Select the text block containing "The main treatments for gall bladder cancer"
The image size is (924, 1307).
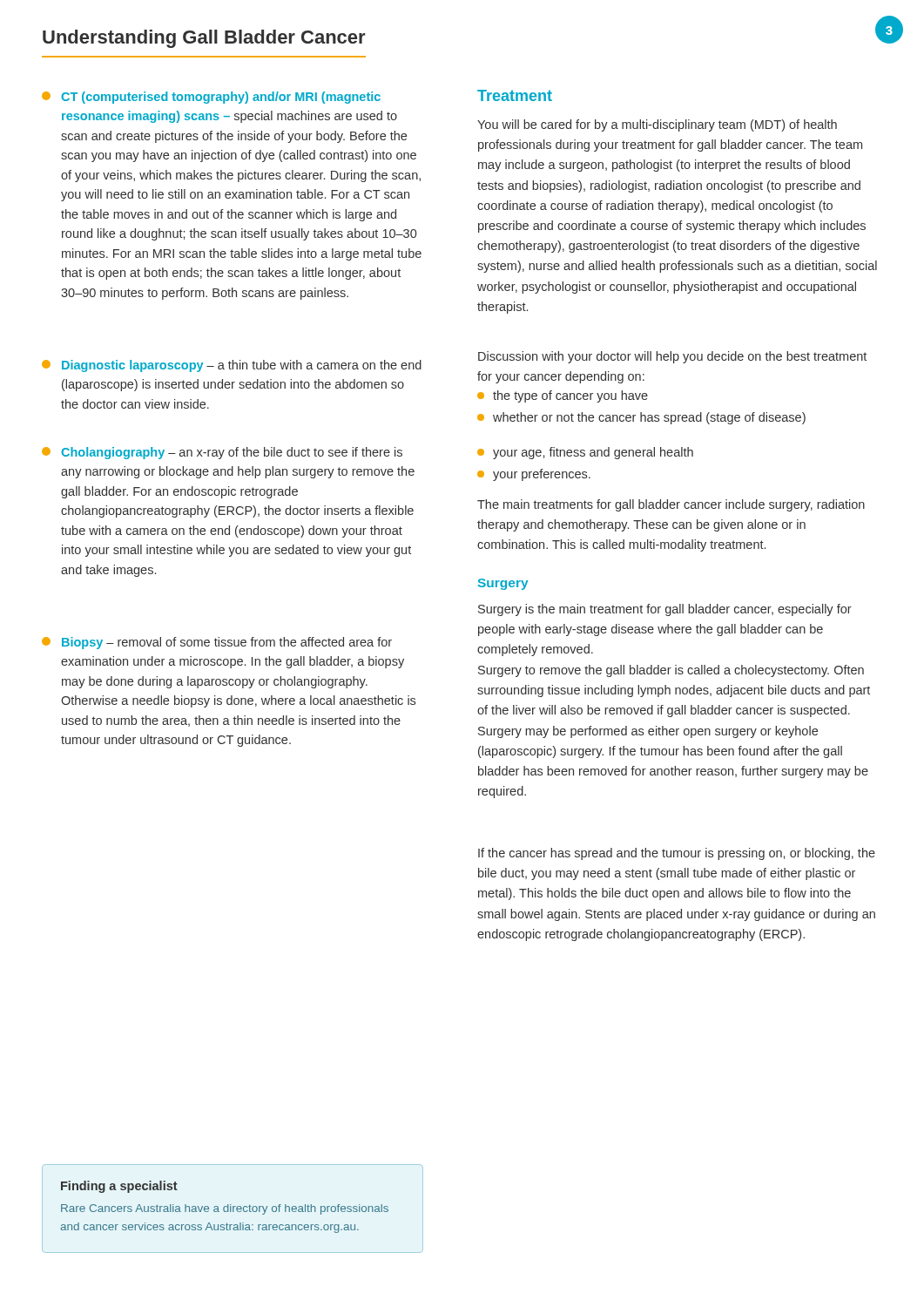671,525
